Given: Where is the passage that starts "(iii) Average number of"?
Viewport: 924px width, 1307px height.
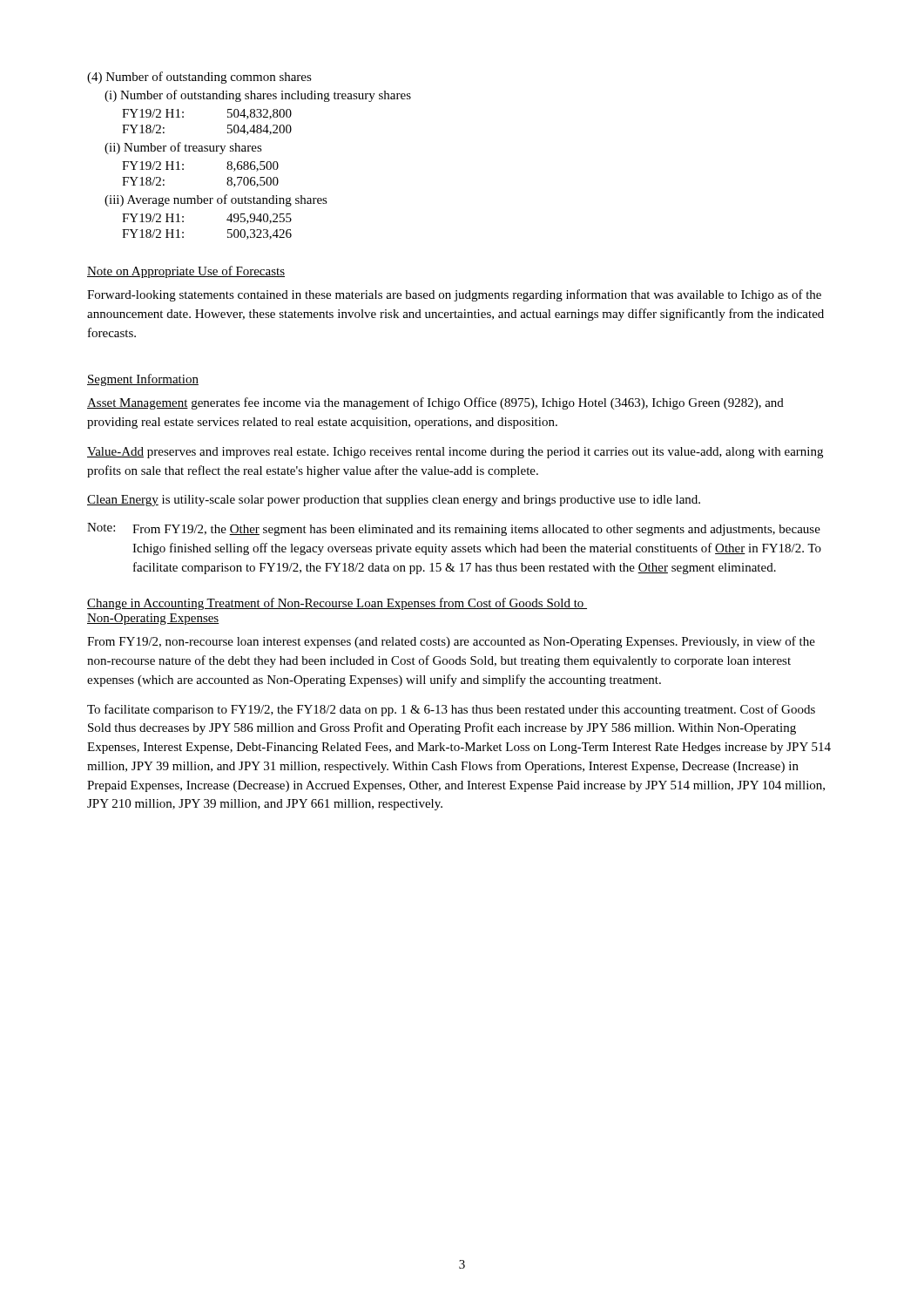Looking at the screenshot, I should click(216, 200).
